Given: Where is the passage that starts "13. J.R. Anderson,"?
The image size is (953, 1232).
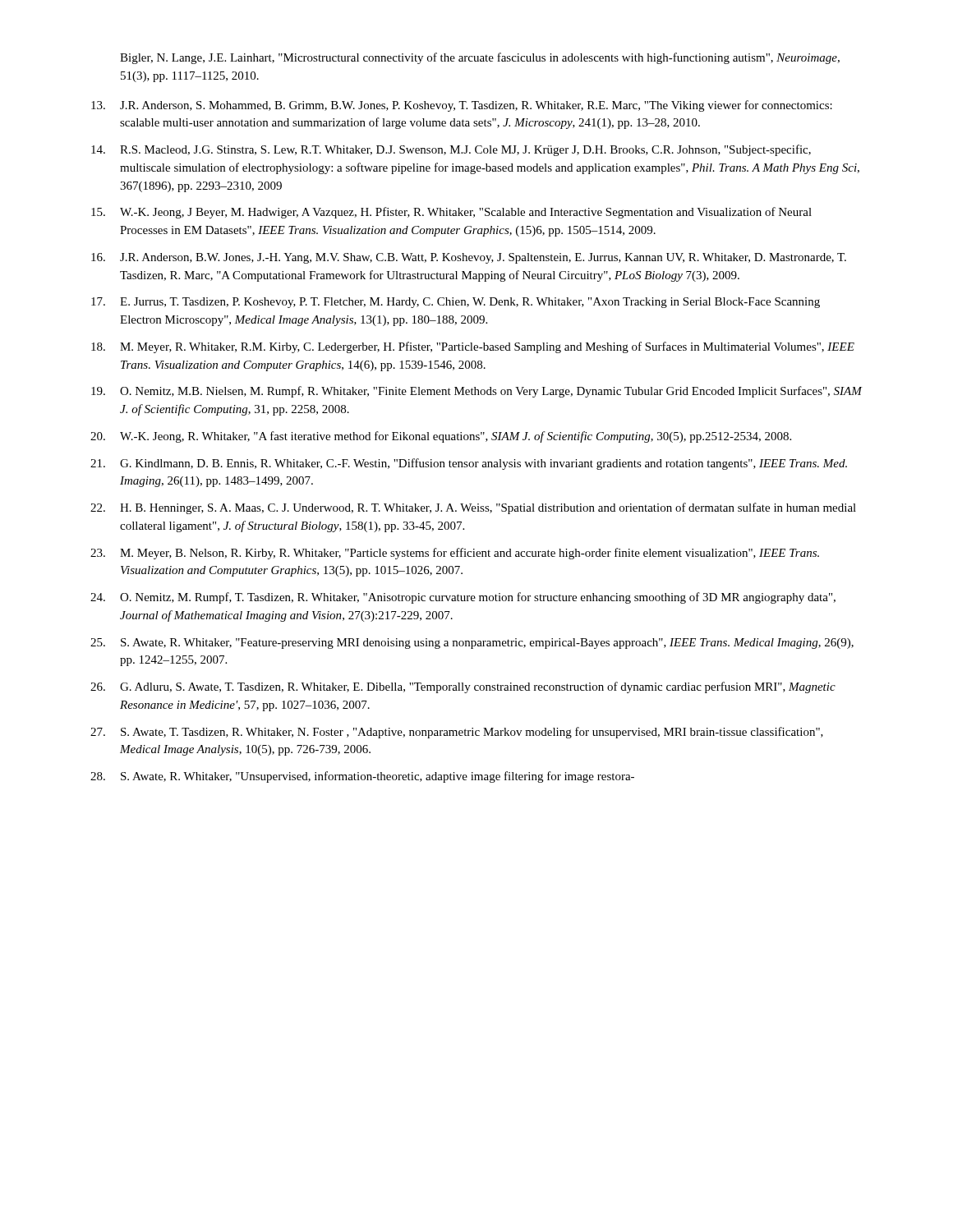Looking at the screenshot, I should [476, 114].
